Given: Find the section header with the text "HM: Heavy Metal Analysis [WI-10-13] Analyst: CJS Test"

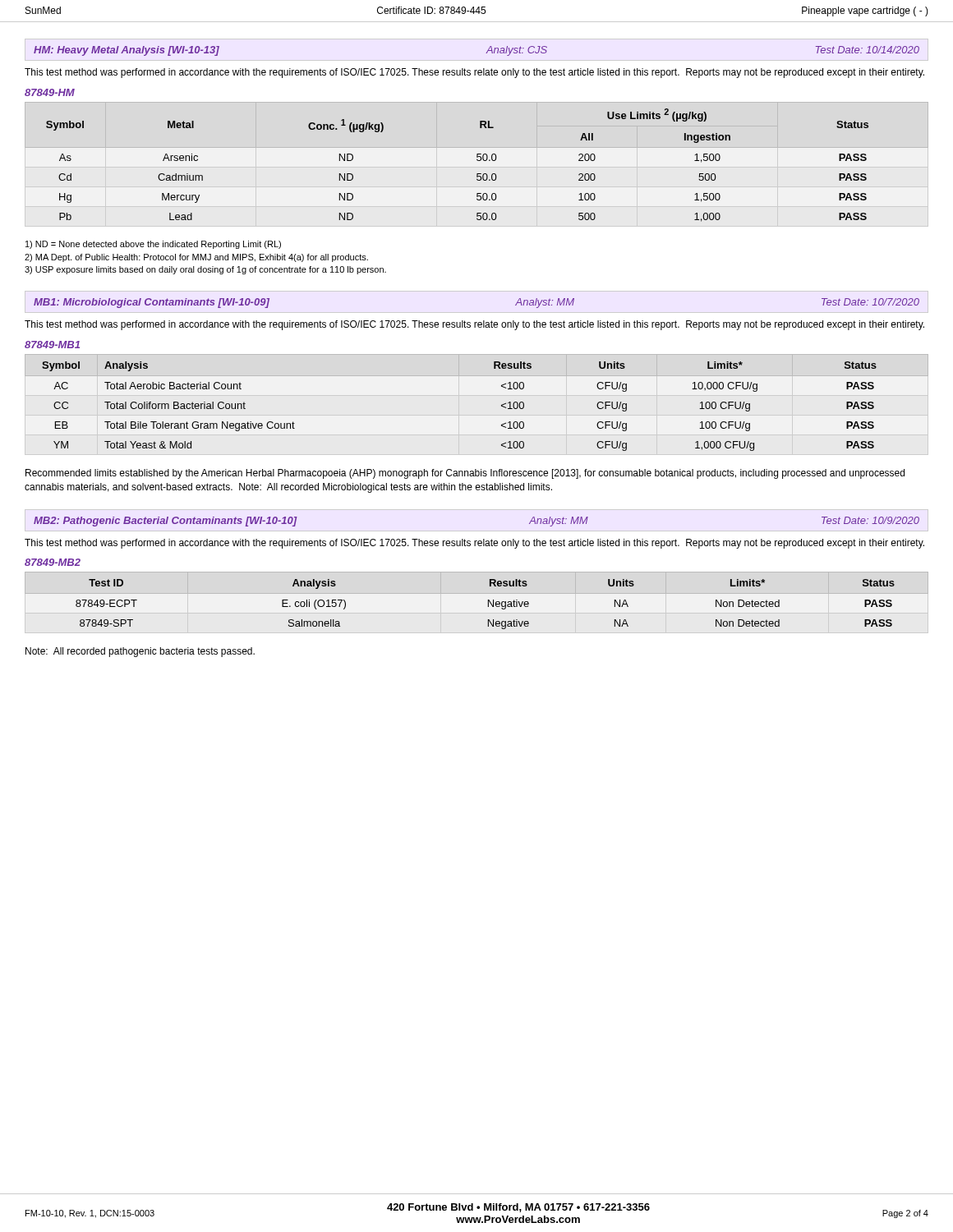Looking at the screenshot, I should [476, 50].
